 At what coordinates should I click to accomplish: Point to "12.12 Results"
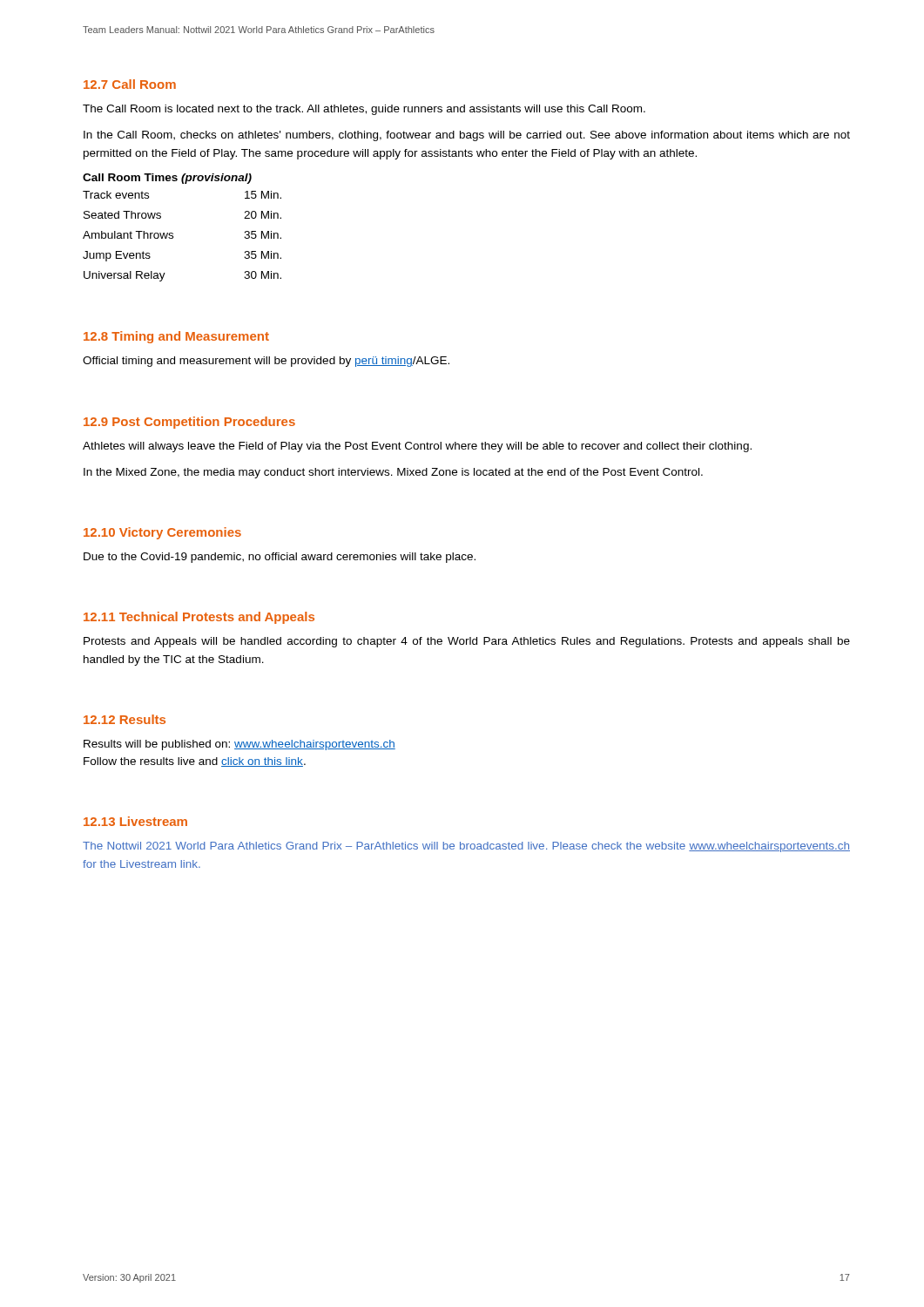point(124,719)
